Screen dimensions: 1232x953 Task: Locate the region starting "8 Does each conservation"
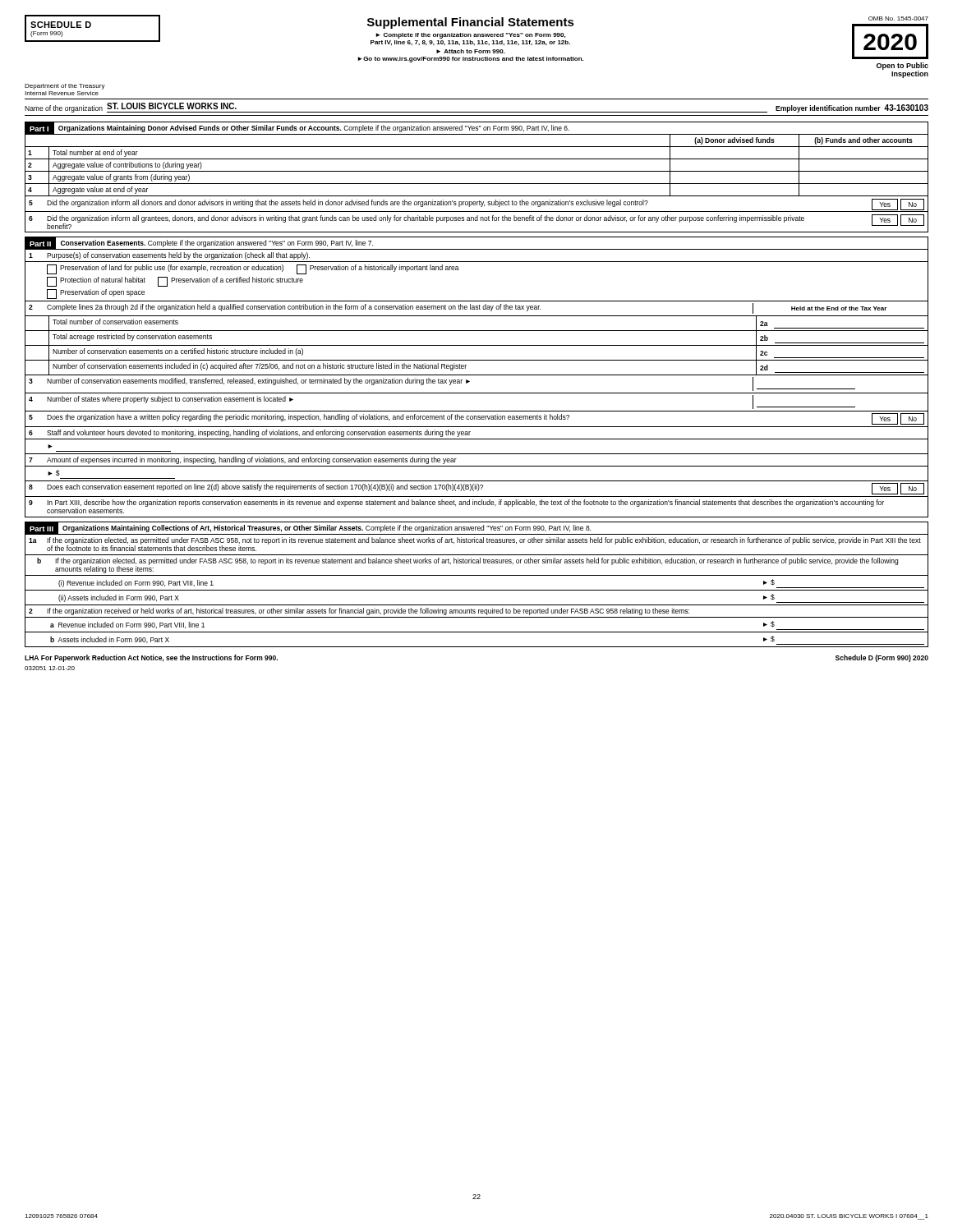pos(476,489)
